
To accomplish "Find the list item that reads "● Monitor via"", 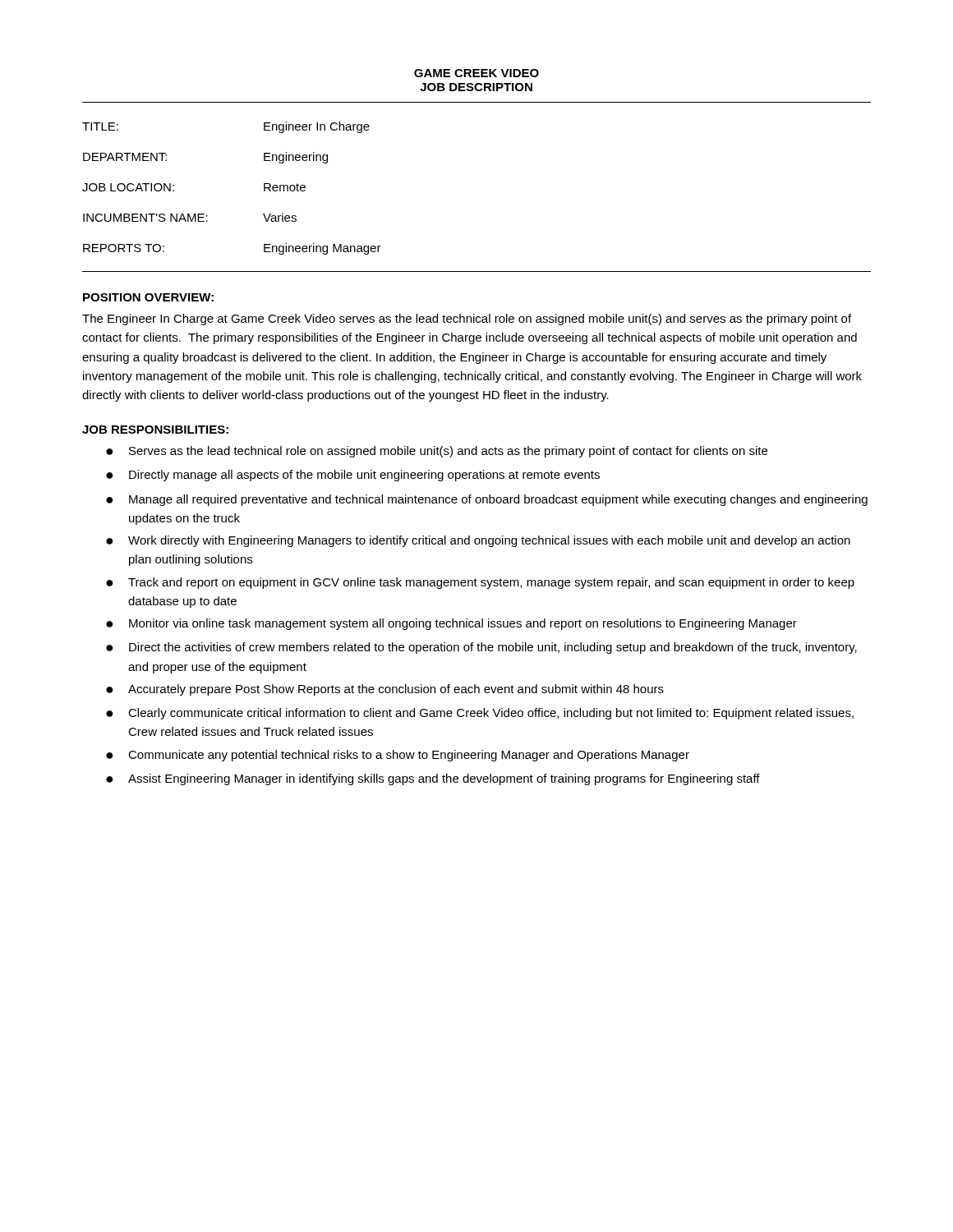I will [x=488, y=624].
